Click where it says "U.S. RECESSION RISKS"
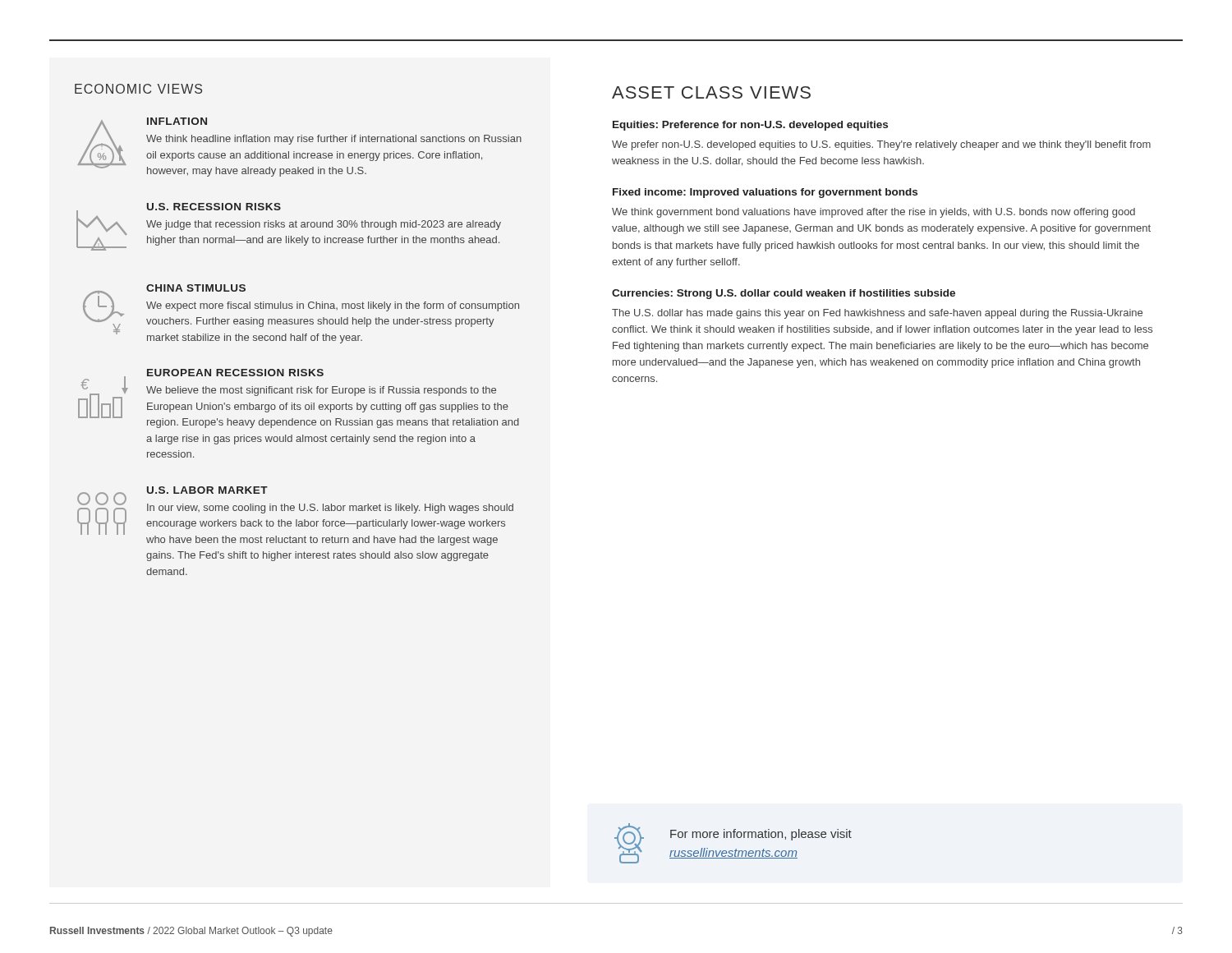 [214, 207]
